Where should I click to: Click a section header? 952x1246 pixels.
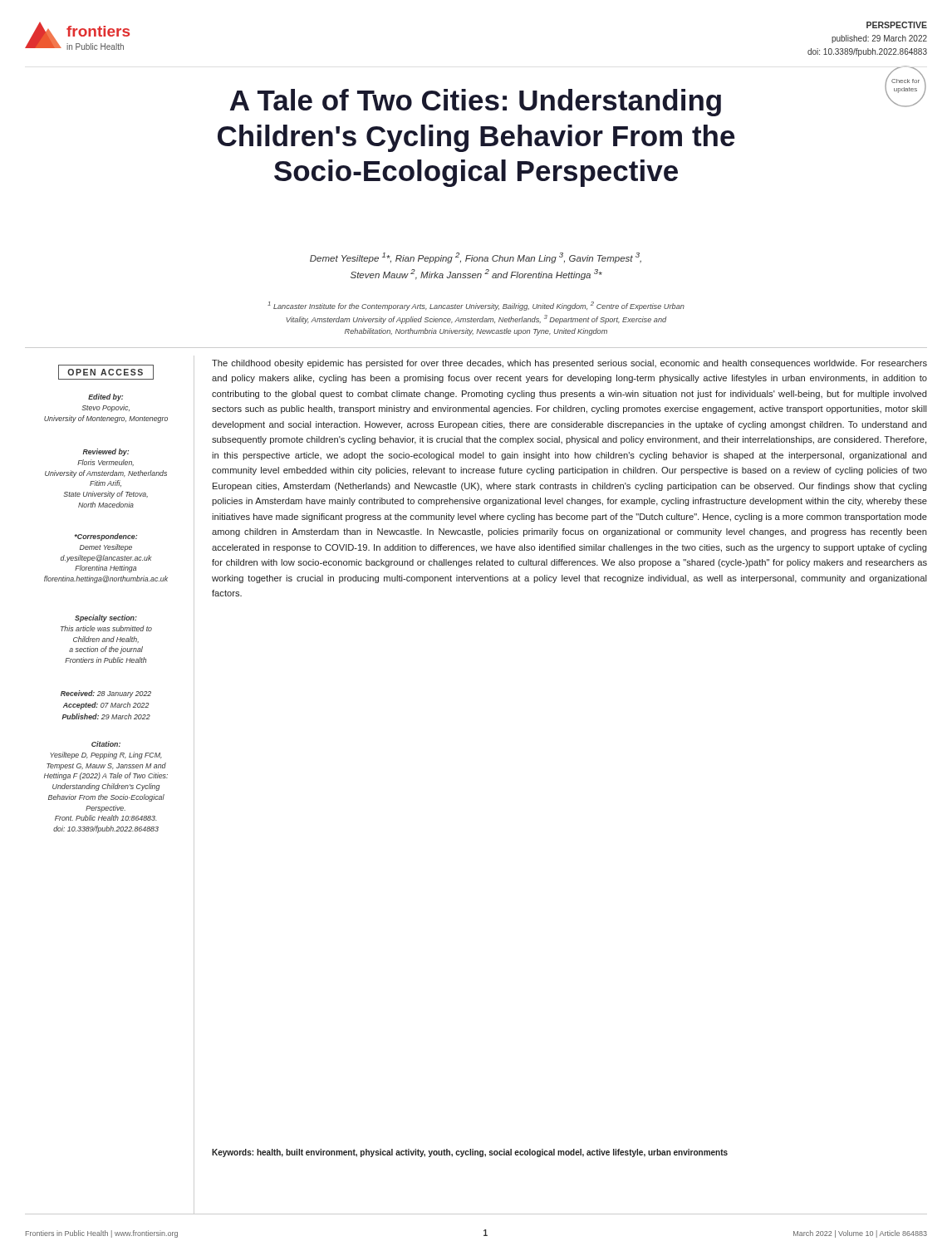pos(106,372)
